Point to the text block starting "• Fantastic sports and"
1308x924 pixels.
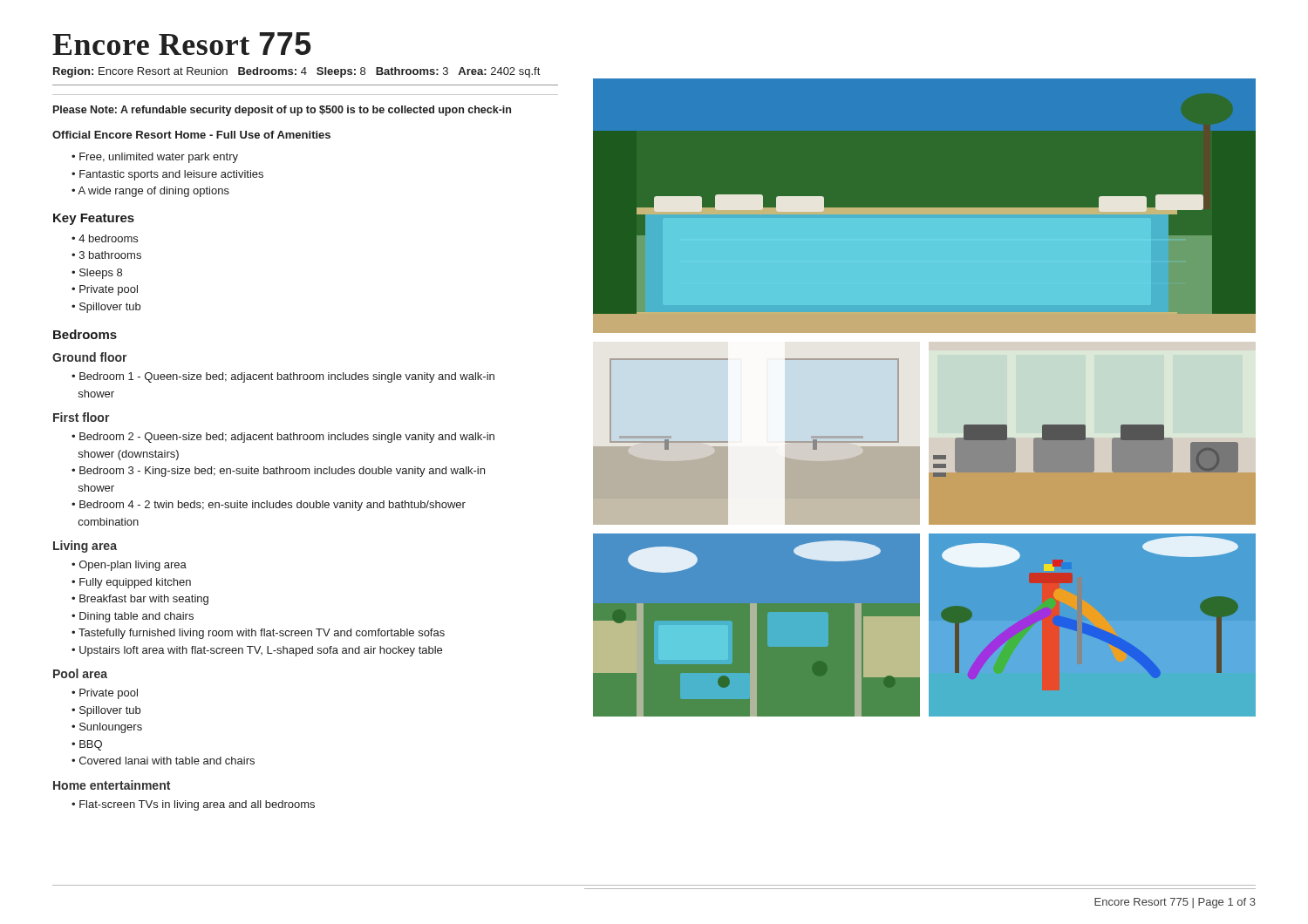pos(168,173)
